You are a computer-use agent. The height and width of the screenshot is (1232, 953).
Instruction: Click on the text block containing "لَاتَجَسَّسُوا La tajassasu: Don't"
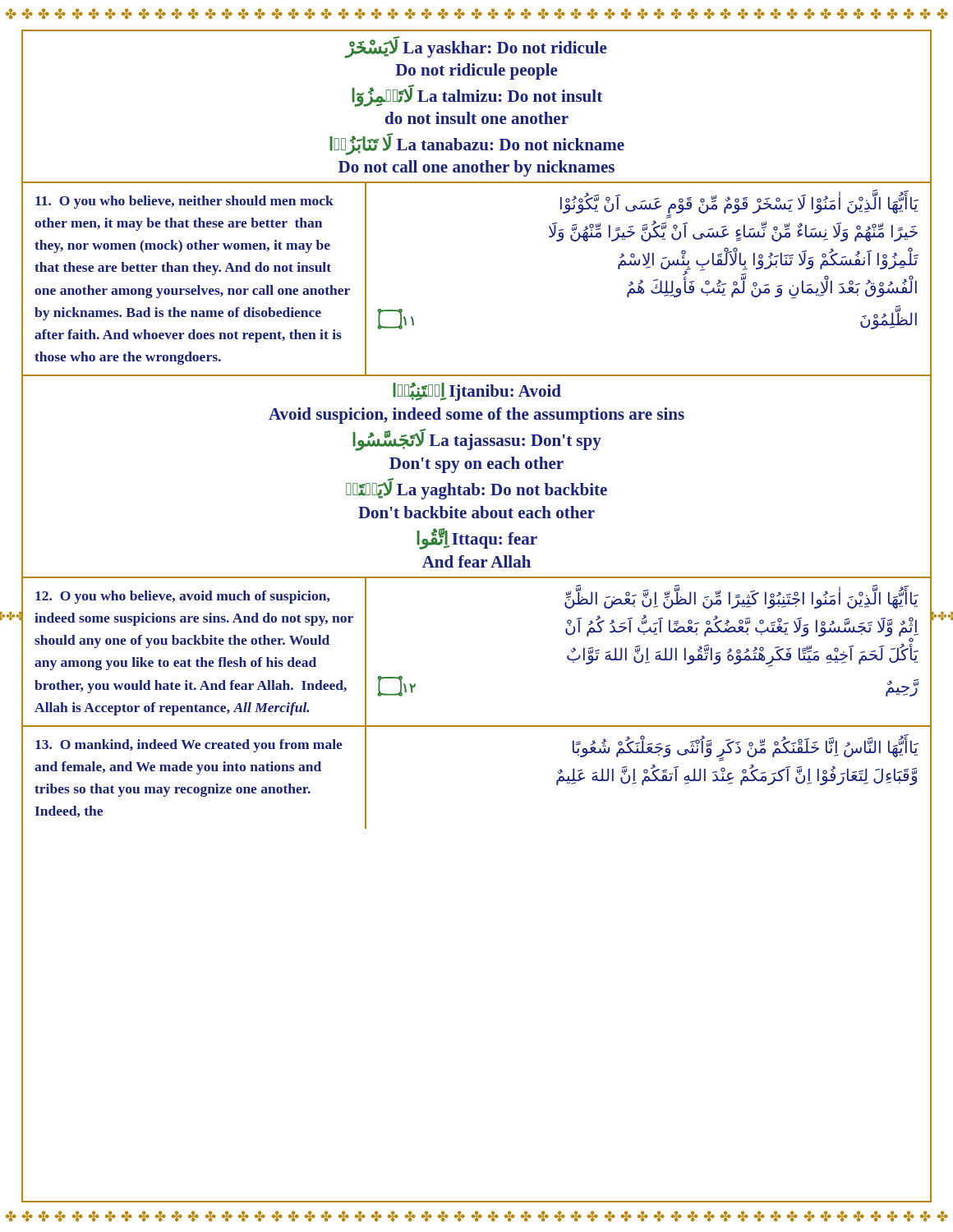tap(476, 440)
